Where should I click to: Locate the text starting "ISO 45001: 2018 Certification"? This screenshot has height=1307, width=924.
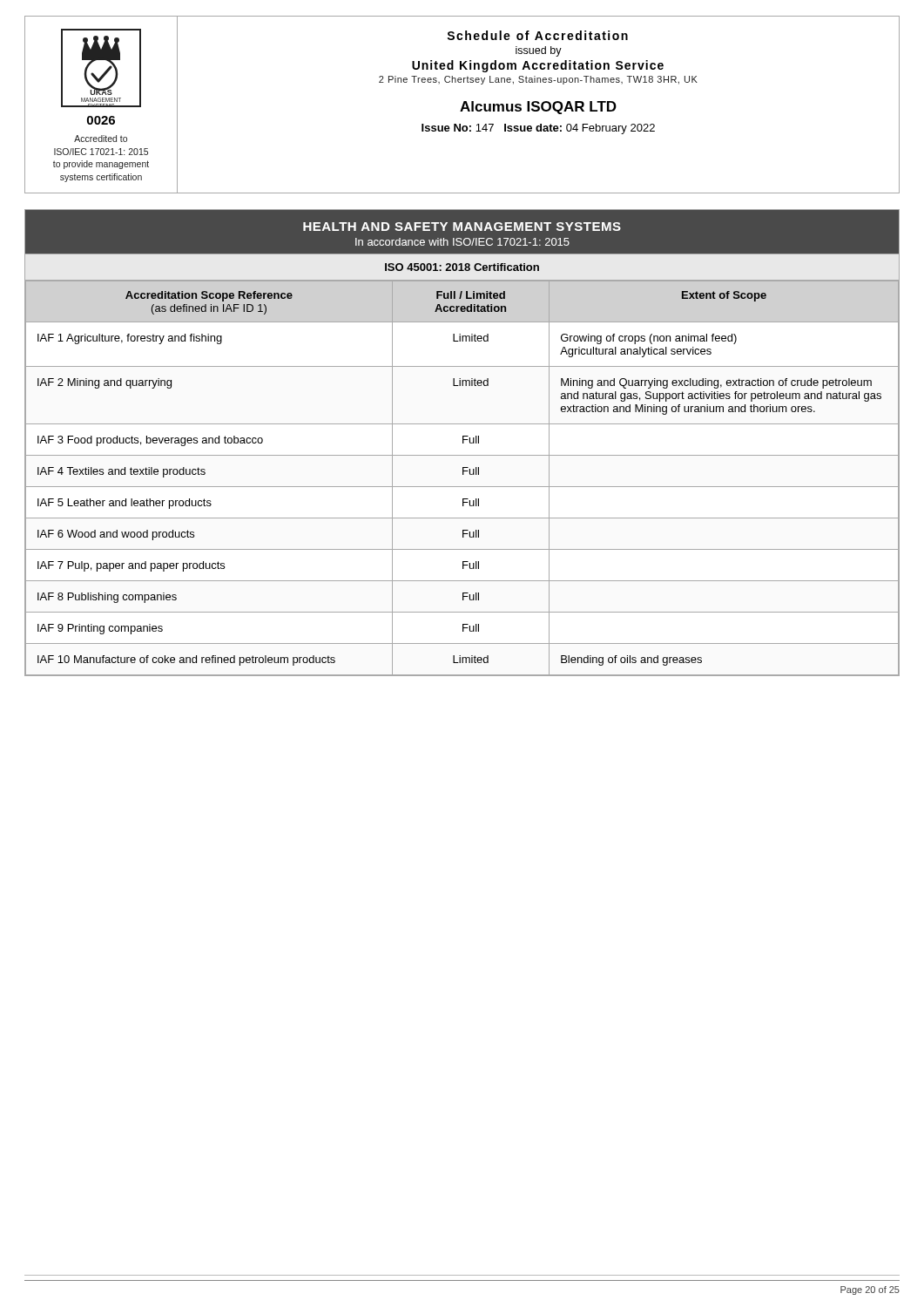point(462,267)
